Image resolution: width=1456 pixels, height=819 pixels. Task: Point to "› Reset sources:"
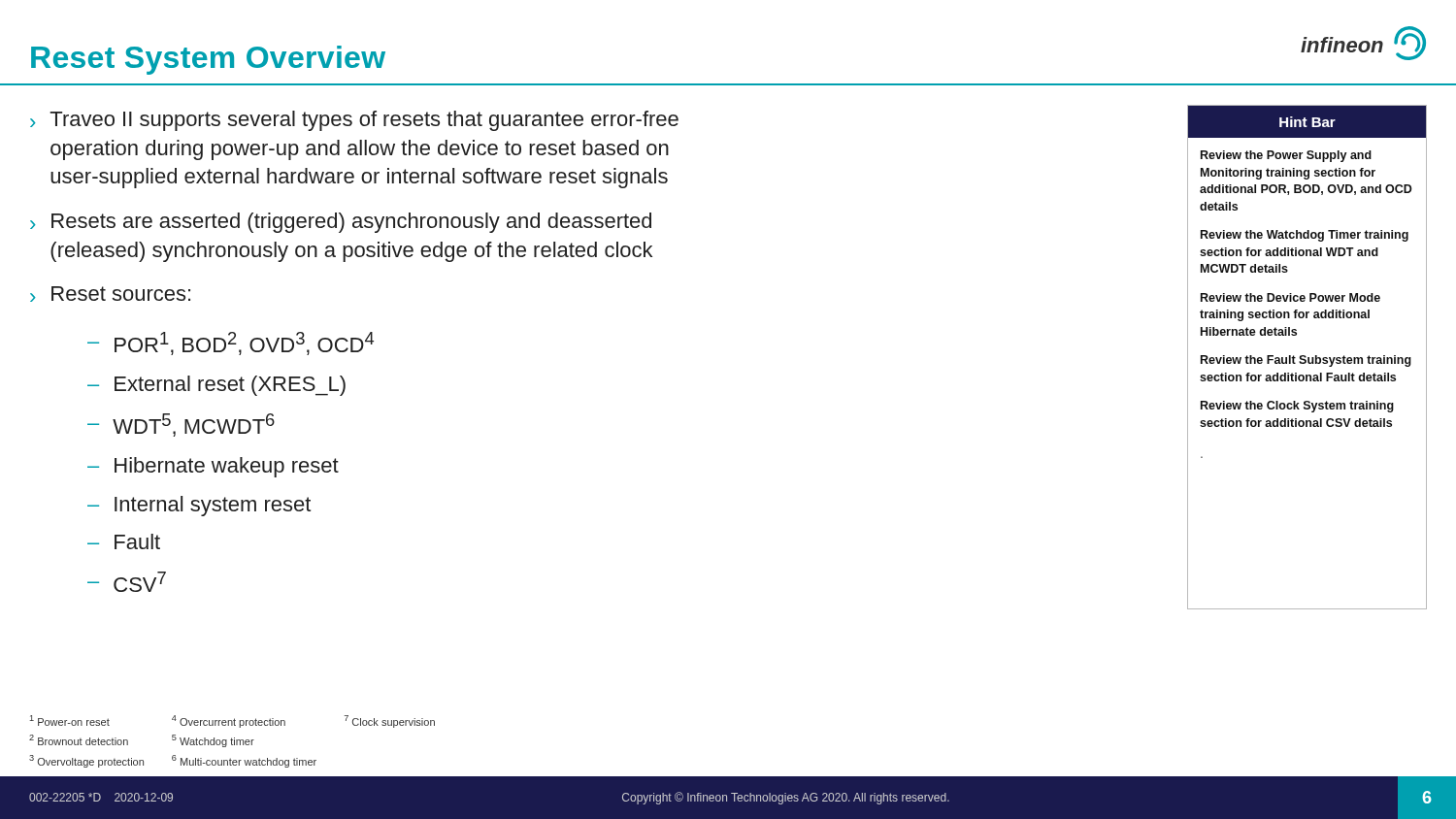111,296
